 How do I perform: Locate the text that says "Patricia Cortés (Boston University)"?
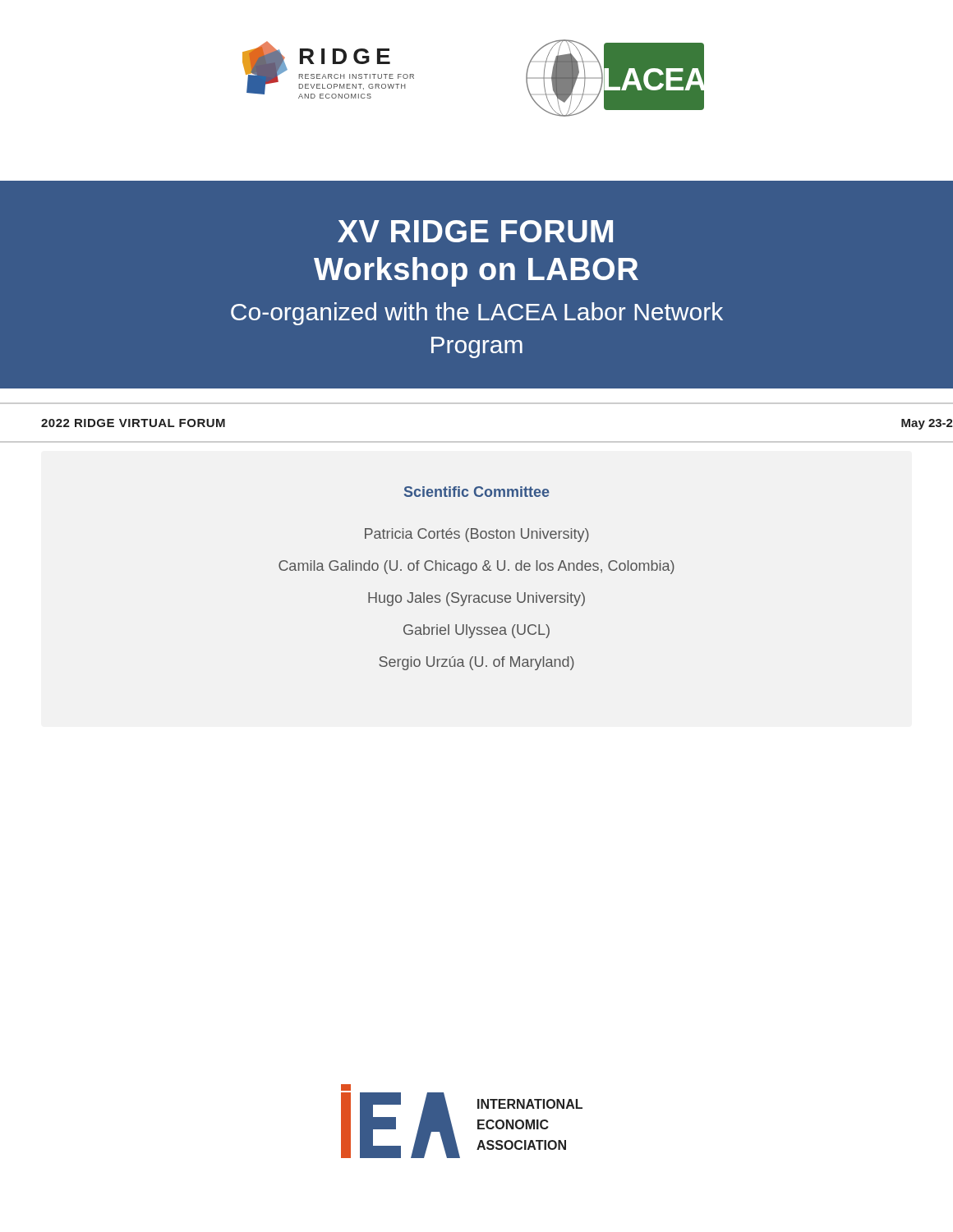(476, 534)
